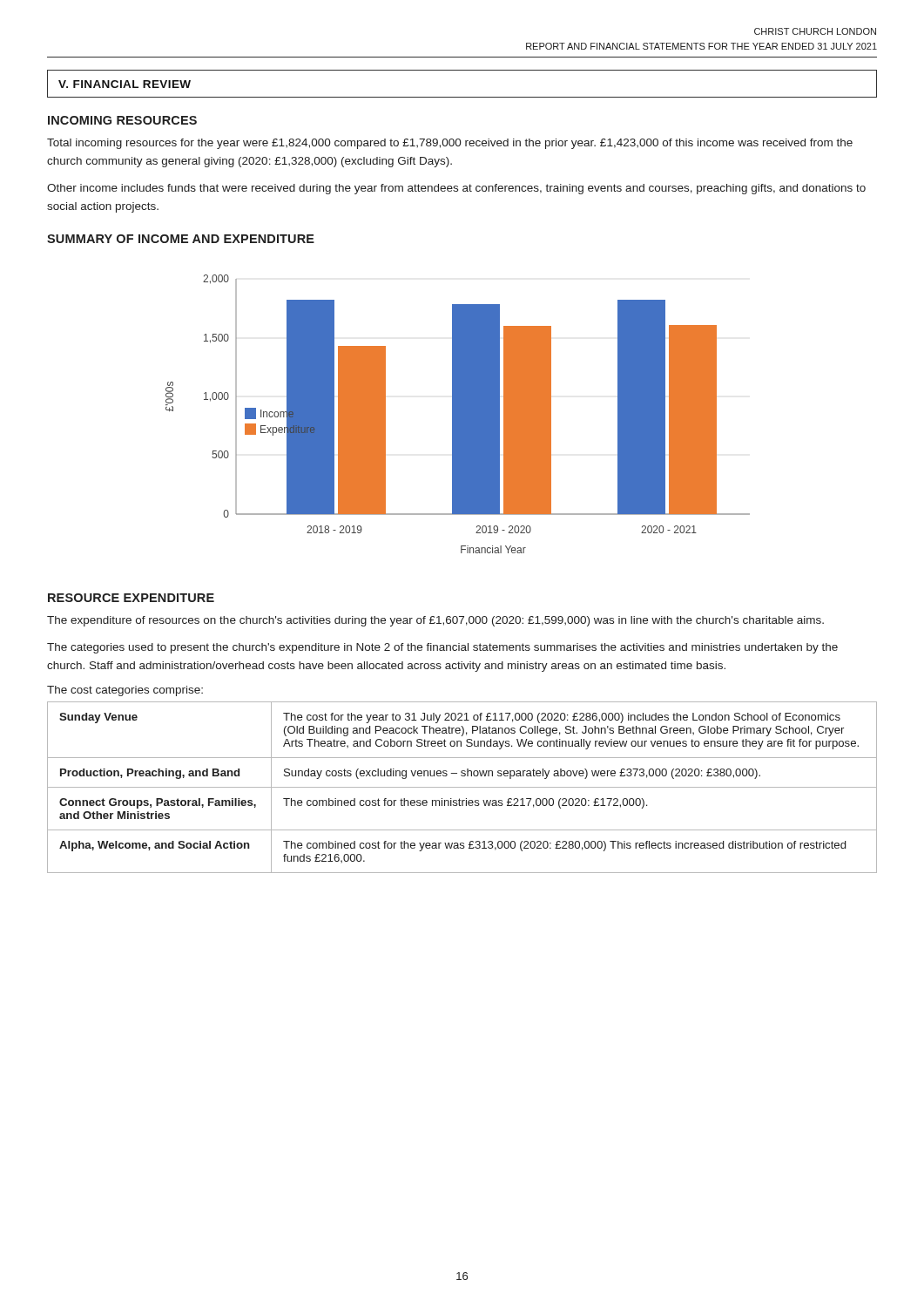Locate the passage starting "V. FINANCIAL REVIEW"
The image size is (924, 1307).
tap(125, 84)
